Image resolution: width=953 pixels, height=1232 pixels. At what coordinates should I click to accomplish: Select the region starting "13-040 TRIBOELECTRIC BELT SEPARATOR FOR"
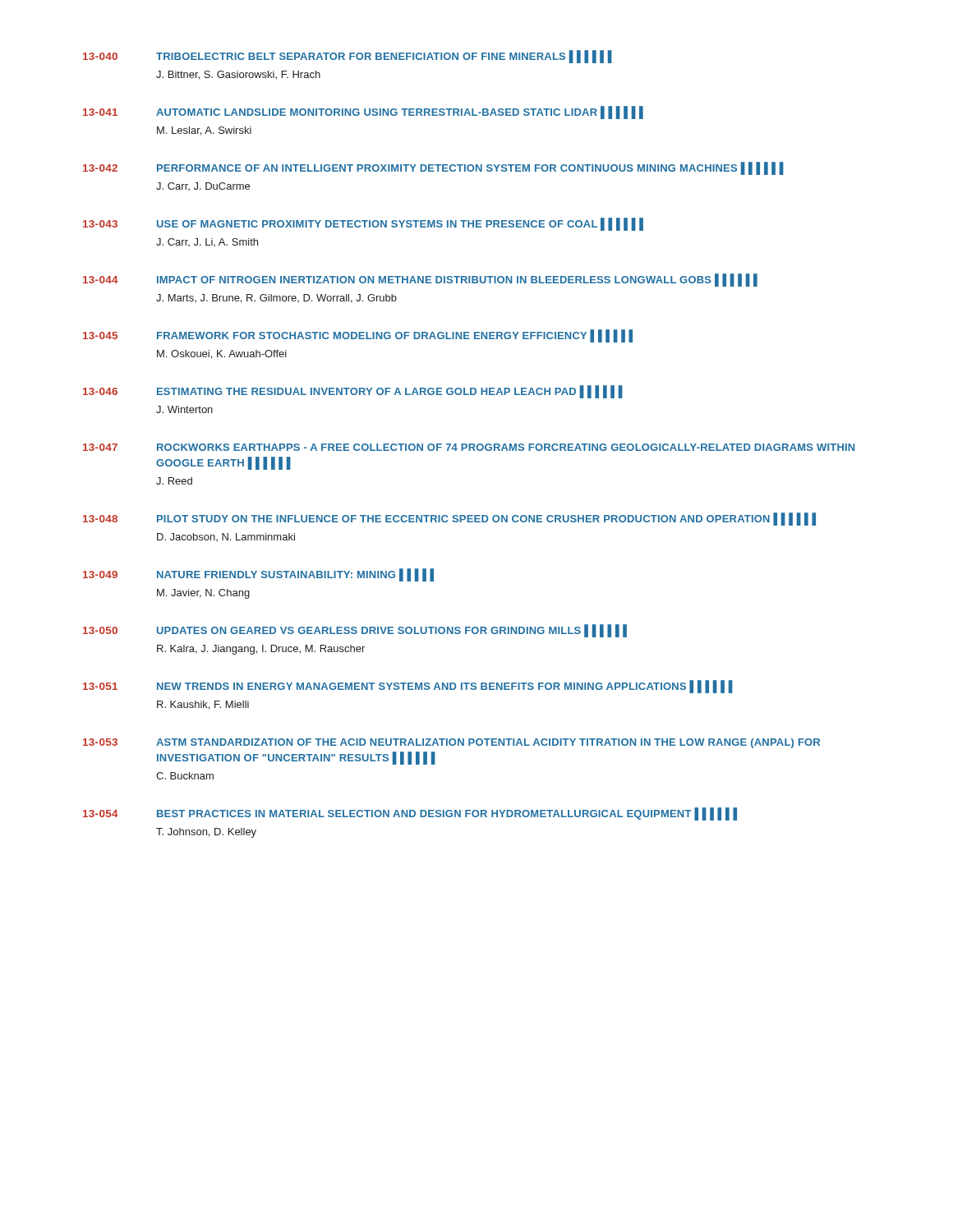point(485,66)
